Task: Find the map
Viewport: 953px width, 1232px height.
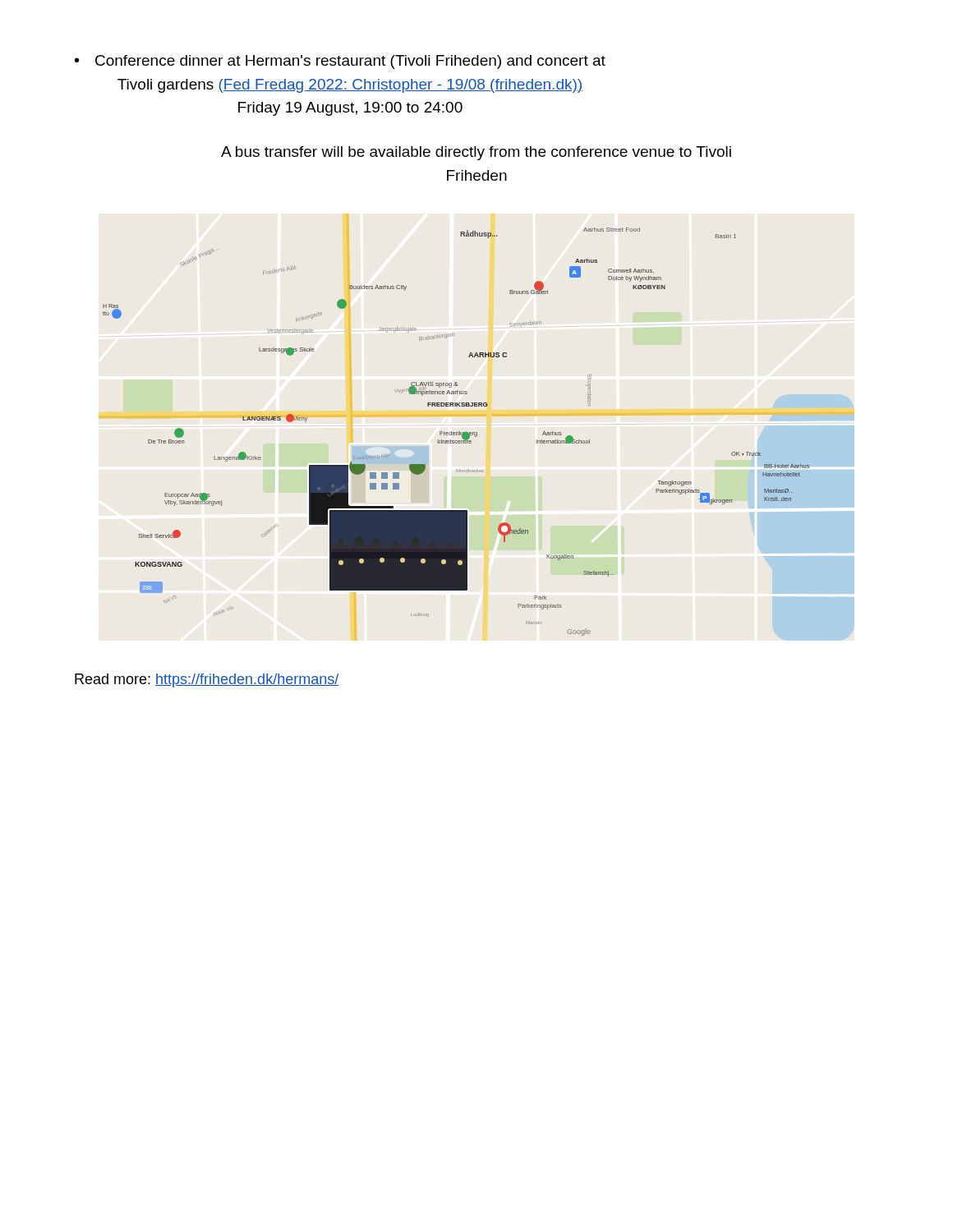Action: (476, 429)
